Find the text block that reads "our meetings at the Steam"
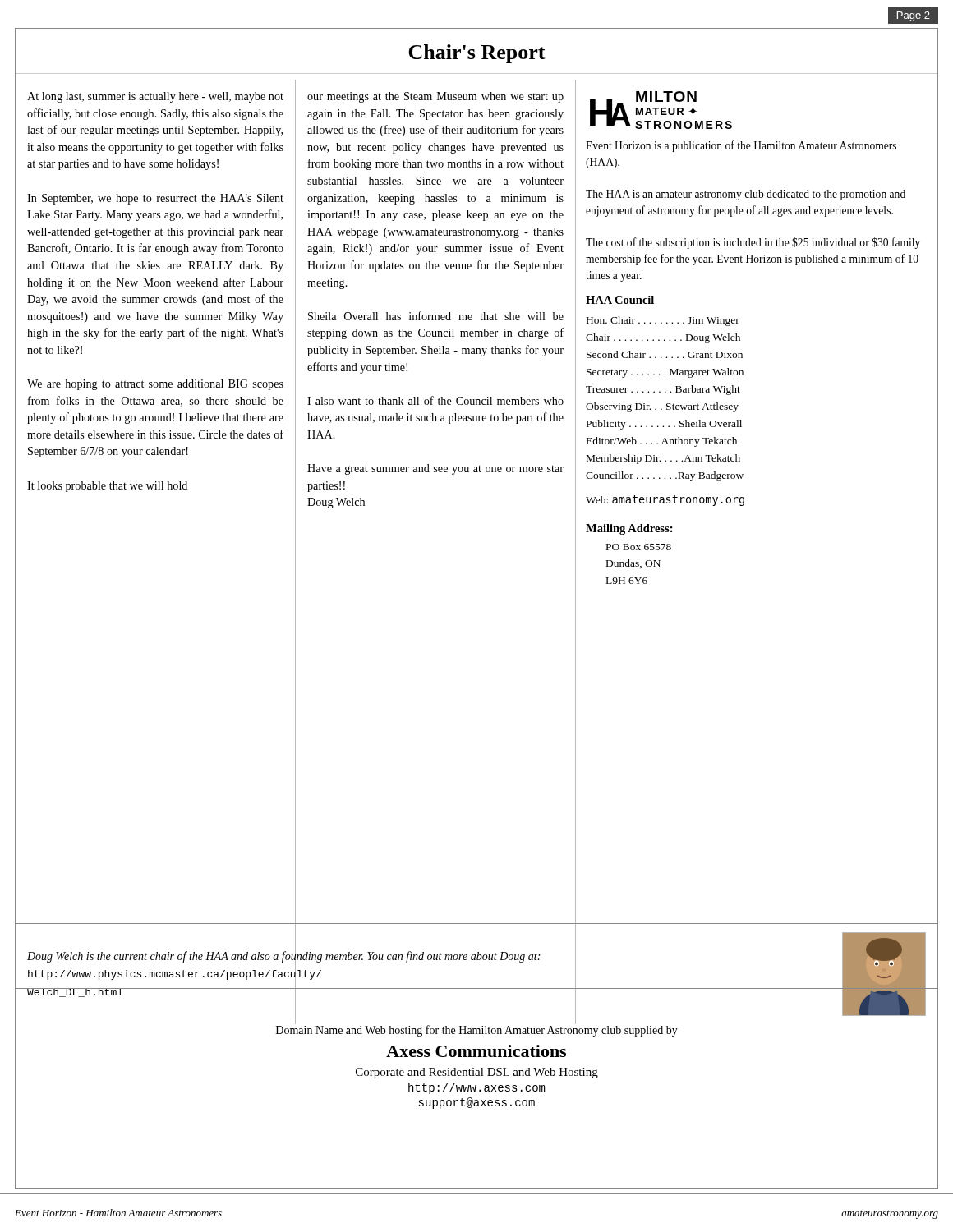The image size is (953, 1232). (x=435, y=97)
